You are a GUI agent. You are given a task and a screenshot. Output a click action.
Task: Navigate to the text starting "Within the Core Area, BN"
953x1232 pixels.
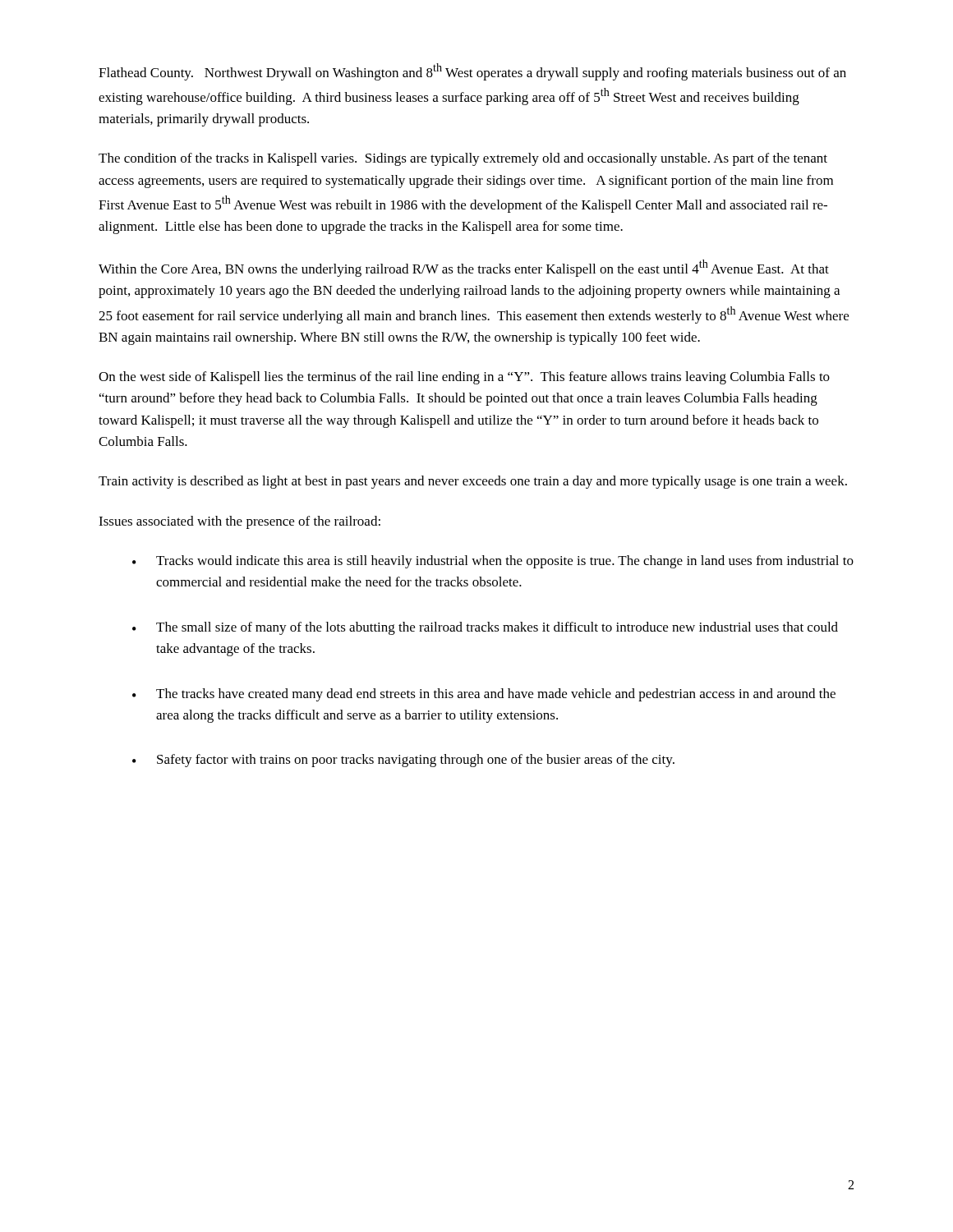pyautogui.click(x=474, y=301)
